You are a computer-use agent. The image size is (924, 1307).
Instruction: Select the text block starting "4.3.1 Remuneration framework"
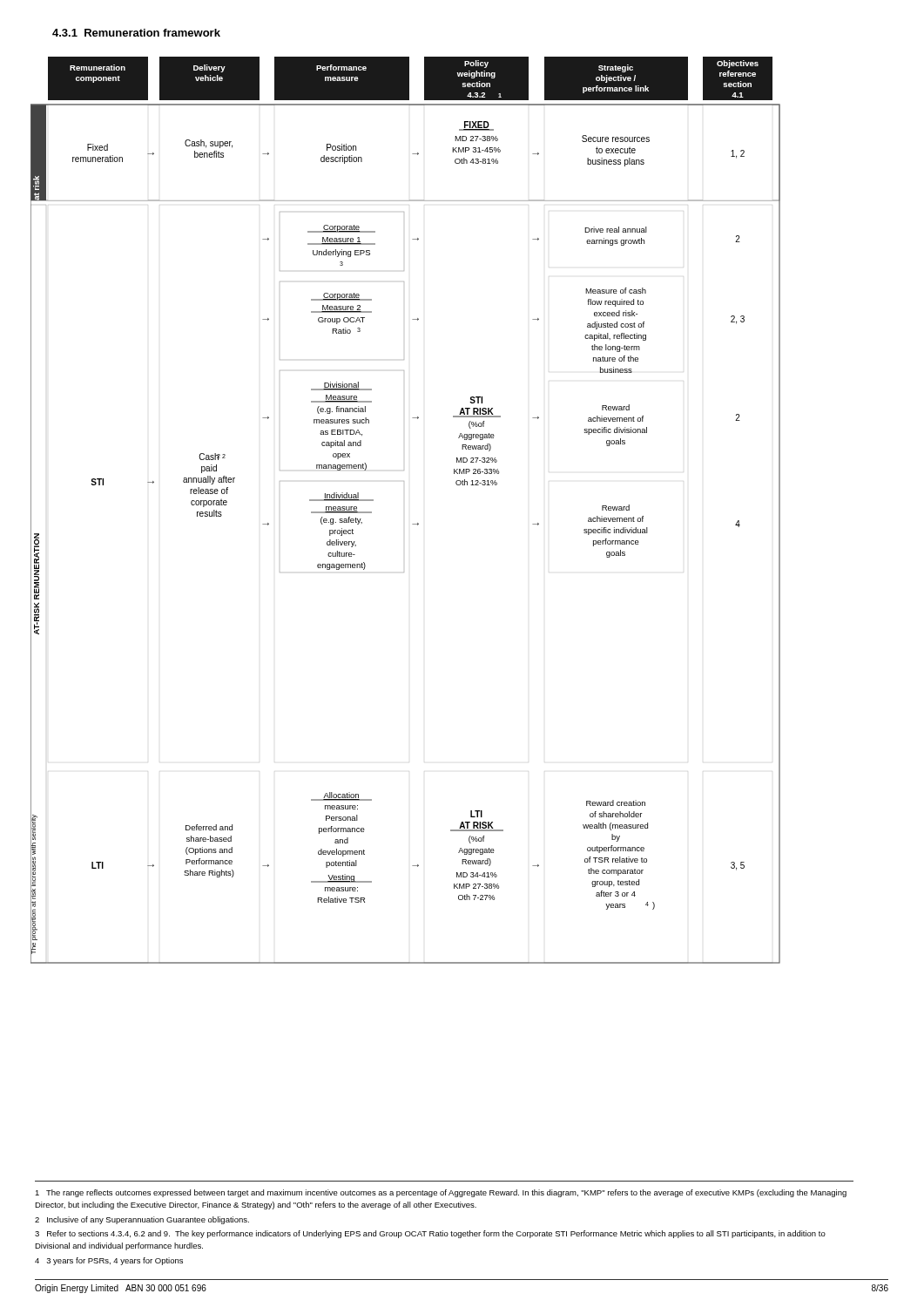pos(136,33)
